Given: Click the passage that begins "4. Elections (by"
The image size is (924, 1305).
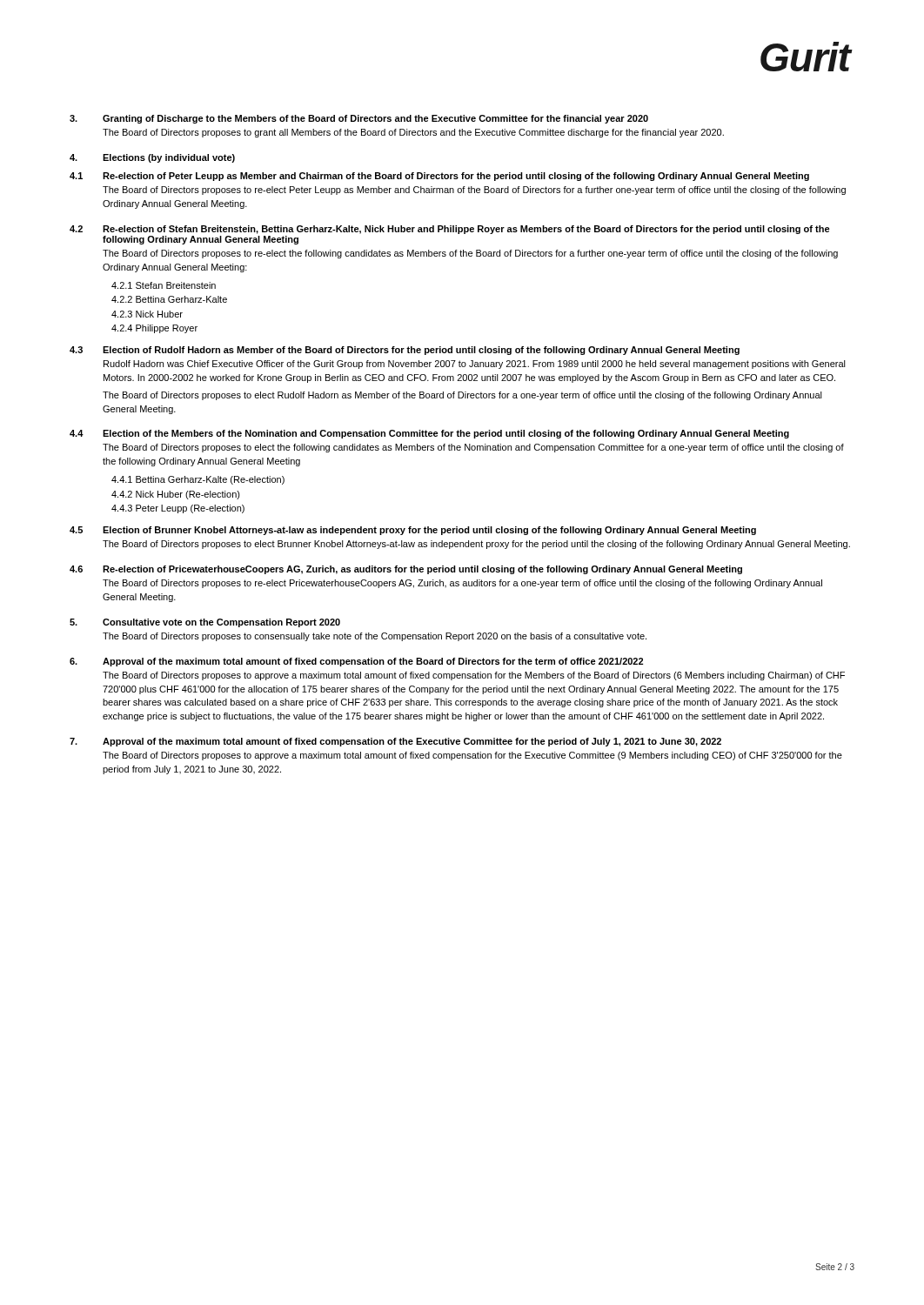Looking at the screenshot, I should [152, 158].
